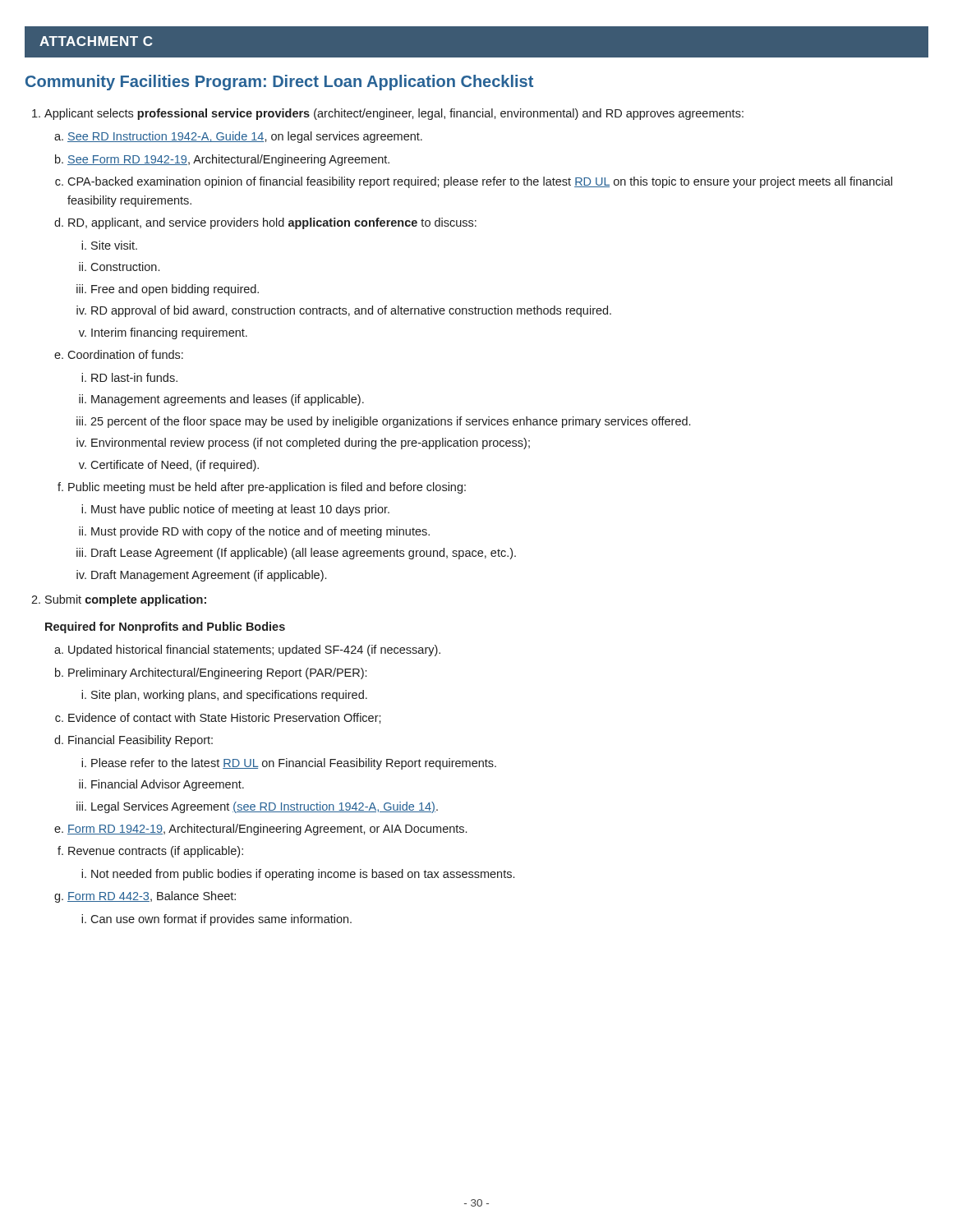This screenshot has height=1232, width=953.
Task: Locate the passage starting "Legal Services Agreement (see RD"
Action: [265, 806]
